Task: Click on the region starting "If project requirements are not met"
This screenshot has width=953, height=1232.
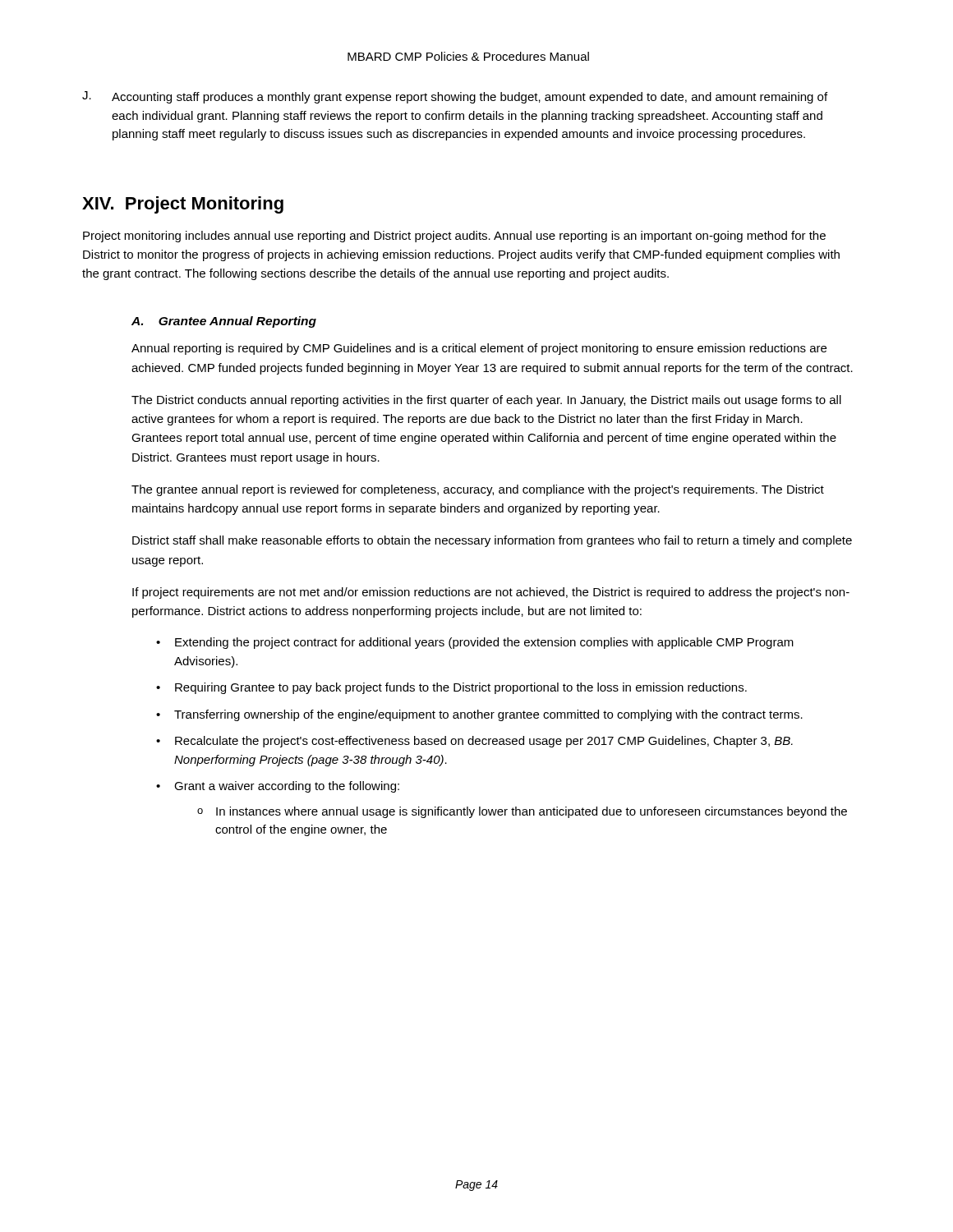Action: coord(491,601)
